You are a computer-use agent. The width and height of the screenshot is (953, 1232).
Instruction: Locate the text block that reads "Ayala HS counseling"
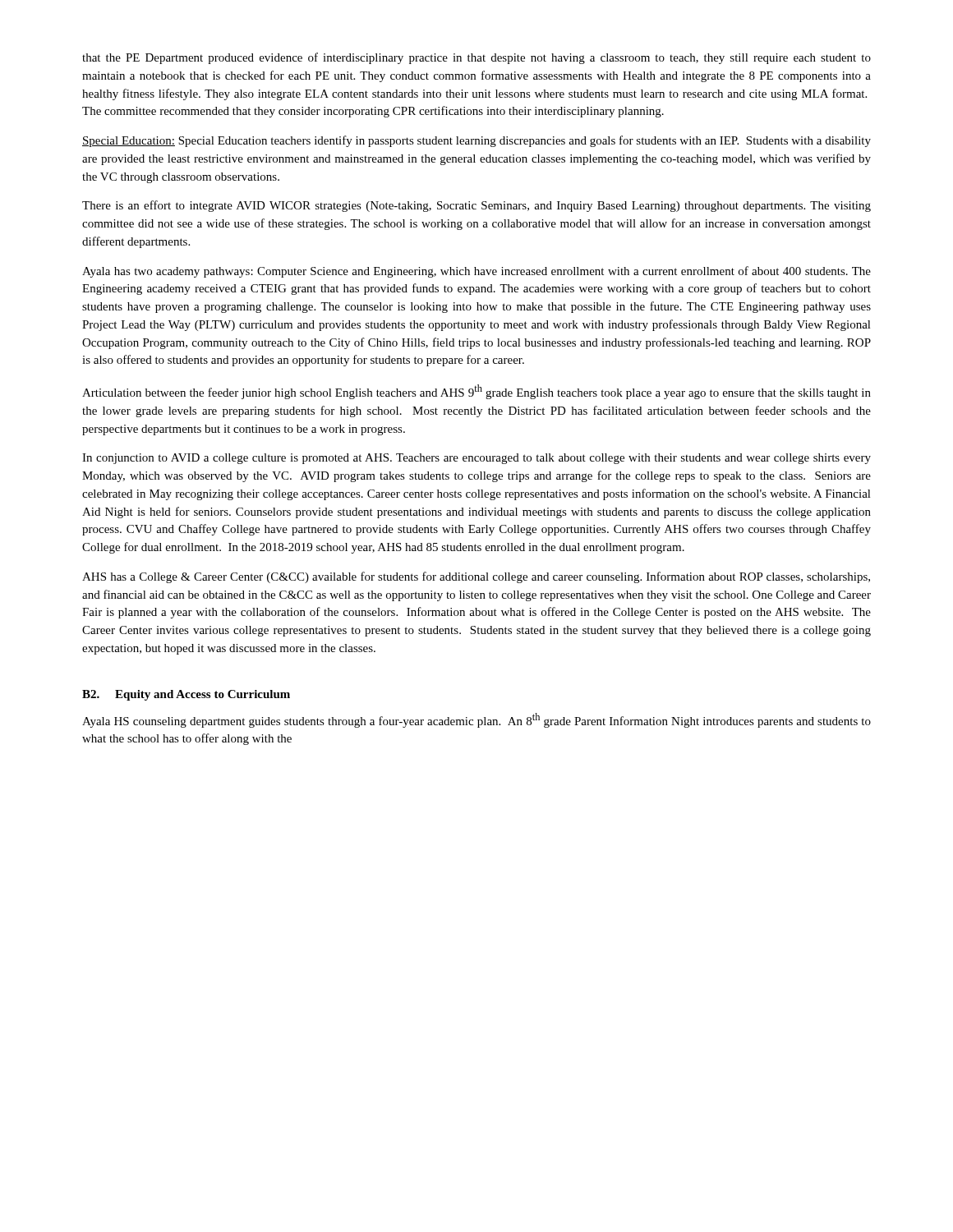pos(476,728)
